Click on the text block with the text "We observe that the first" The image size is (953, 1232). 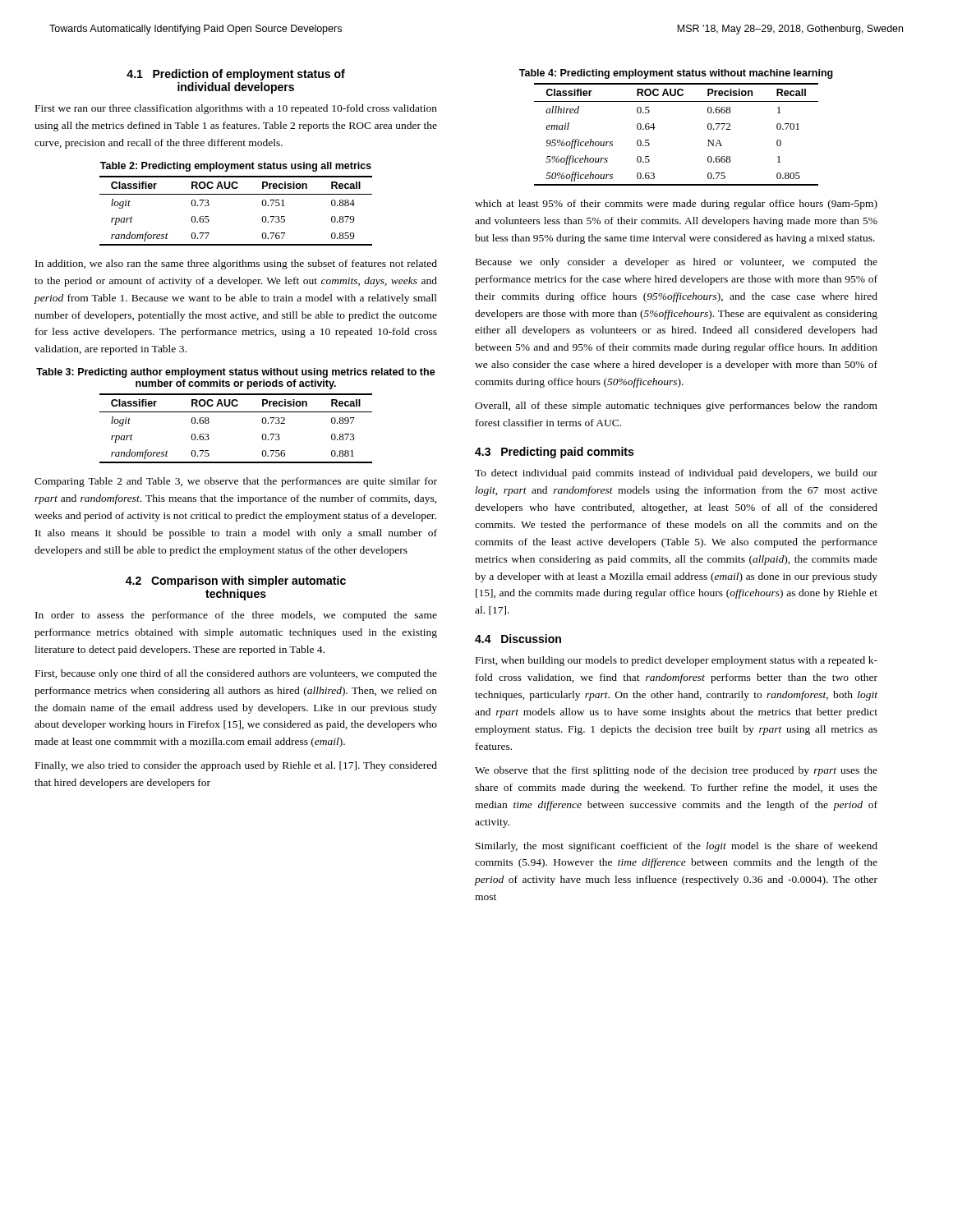[x=676, y=796]
